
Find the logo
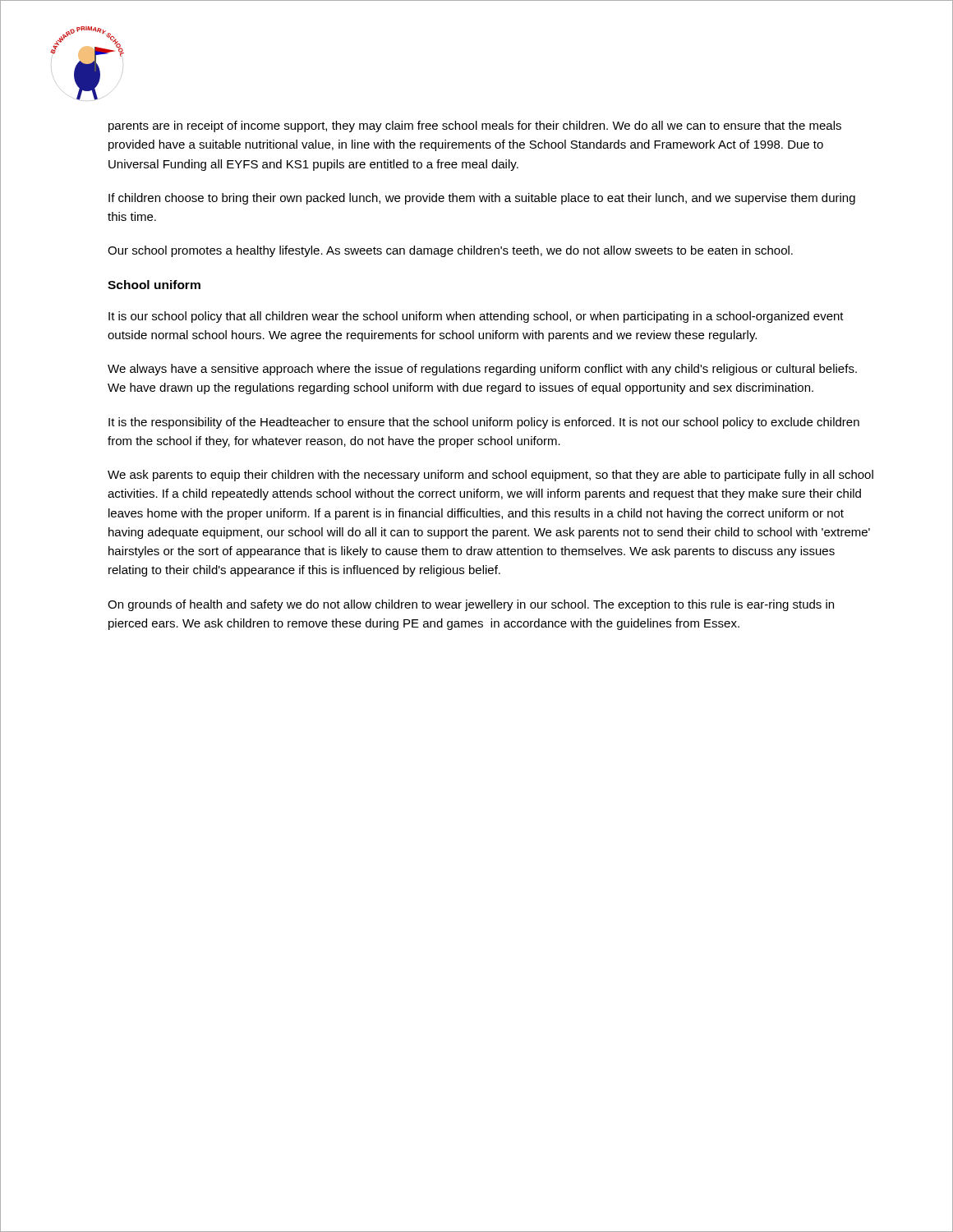point(87,63)
